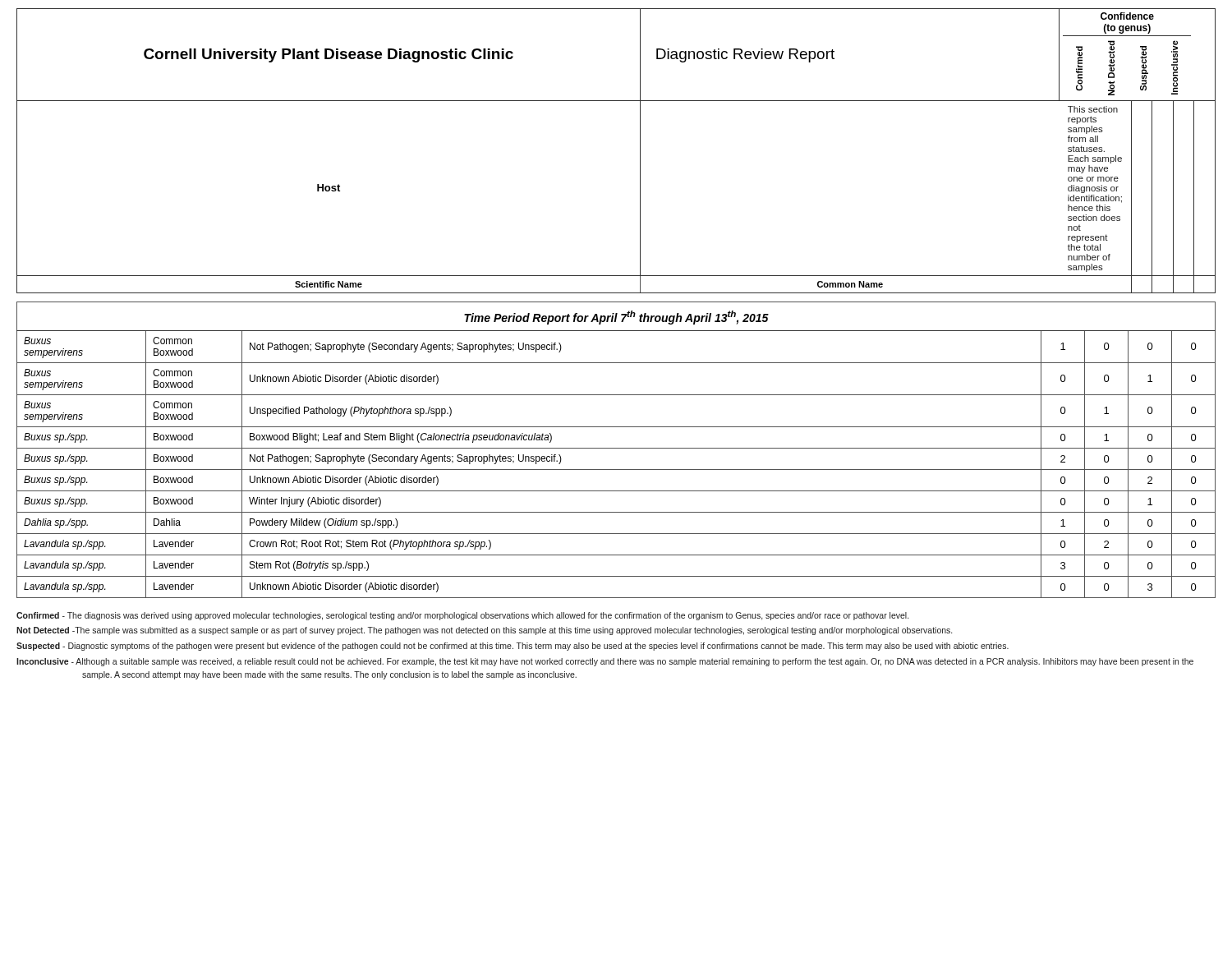Find a table
This screenshot has width=1232, height=953.
click(x=616, y=450)
